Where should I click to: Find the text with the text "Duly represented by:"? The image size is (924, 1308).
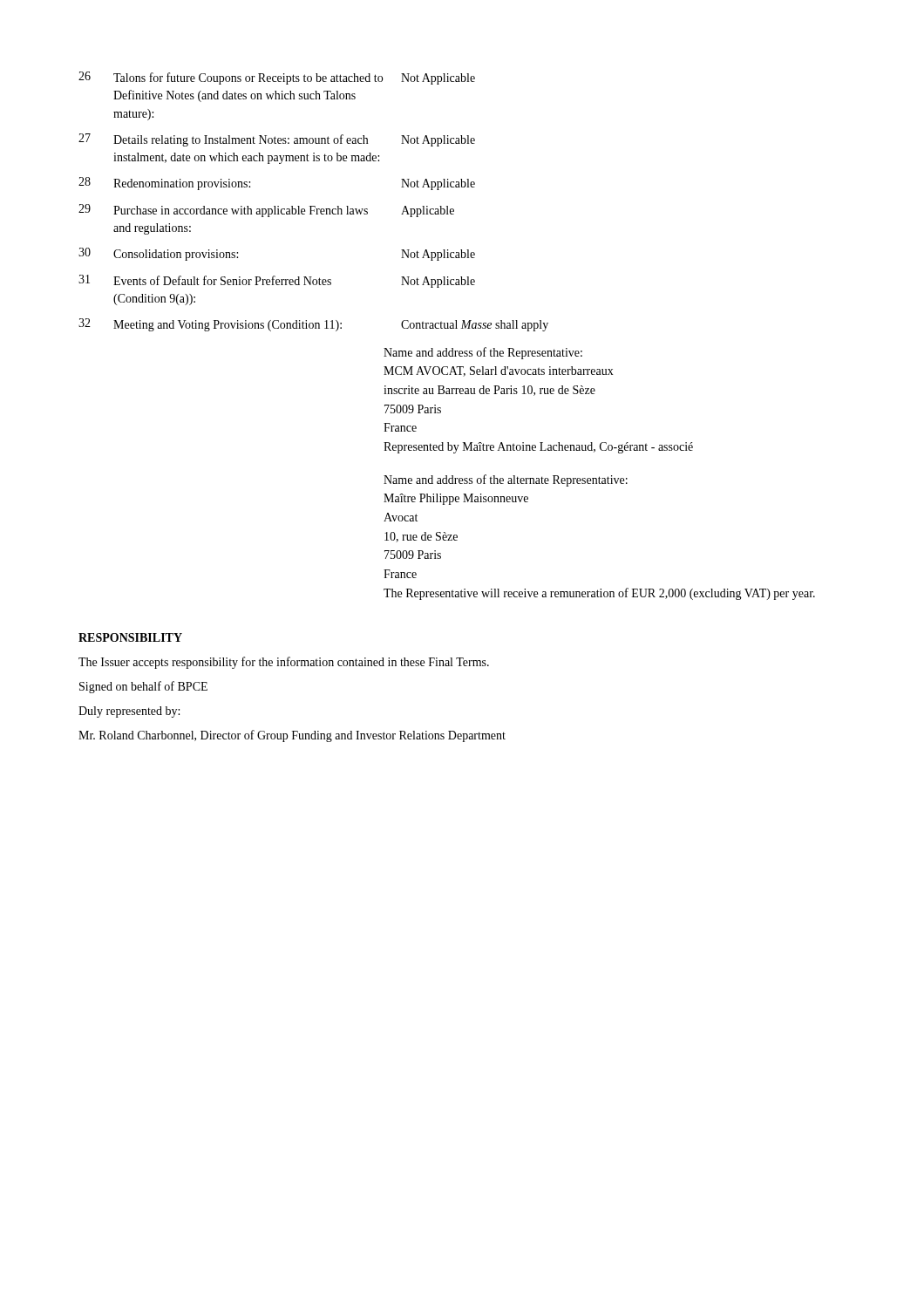click(130, 711)
